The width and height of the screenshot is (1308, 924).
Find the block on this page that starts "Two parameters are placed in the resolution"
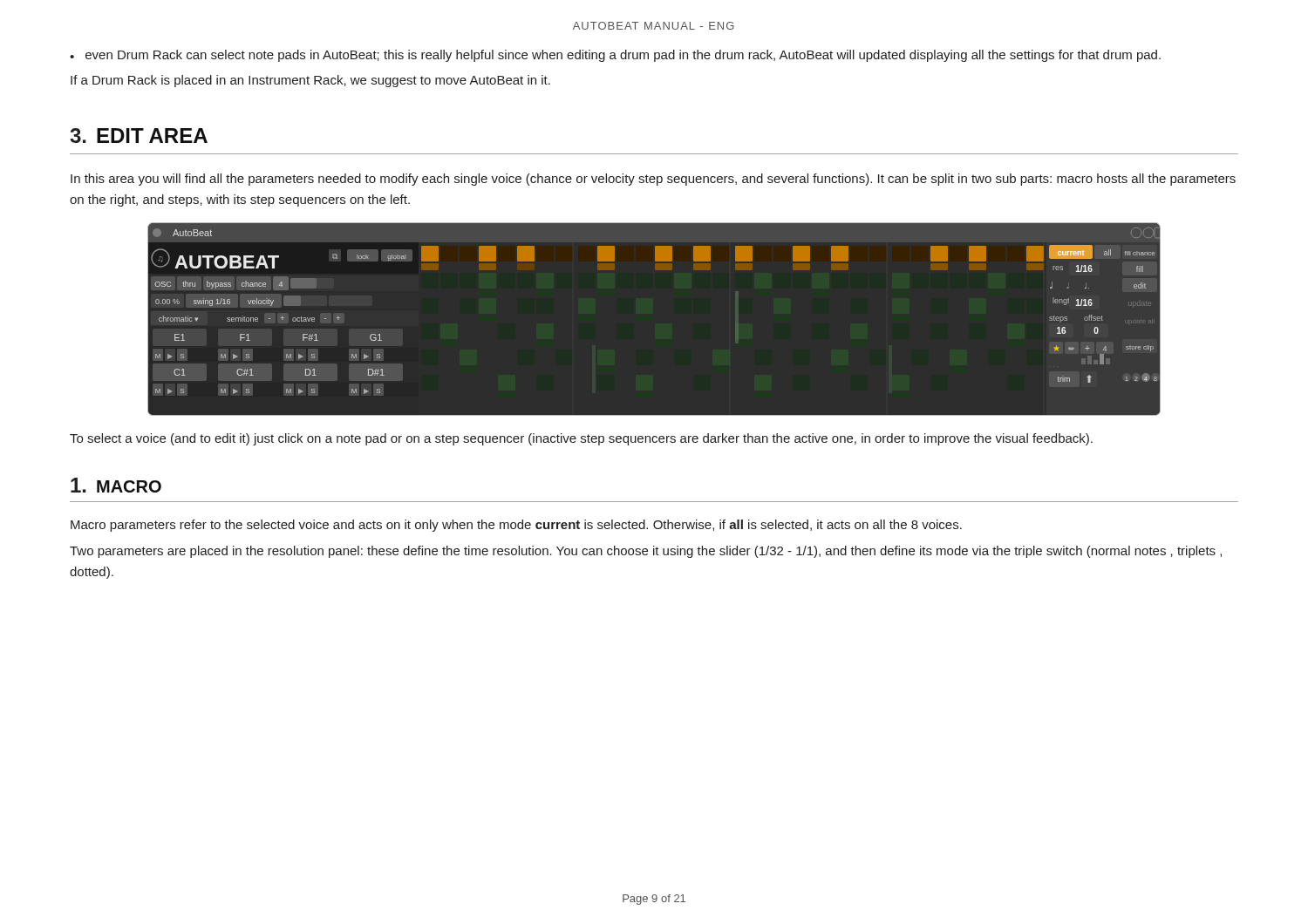click(646, 560)
